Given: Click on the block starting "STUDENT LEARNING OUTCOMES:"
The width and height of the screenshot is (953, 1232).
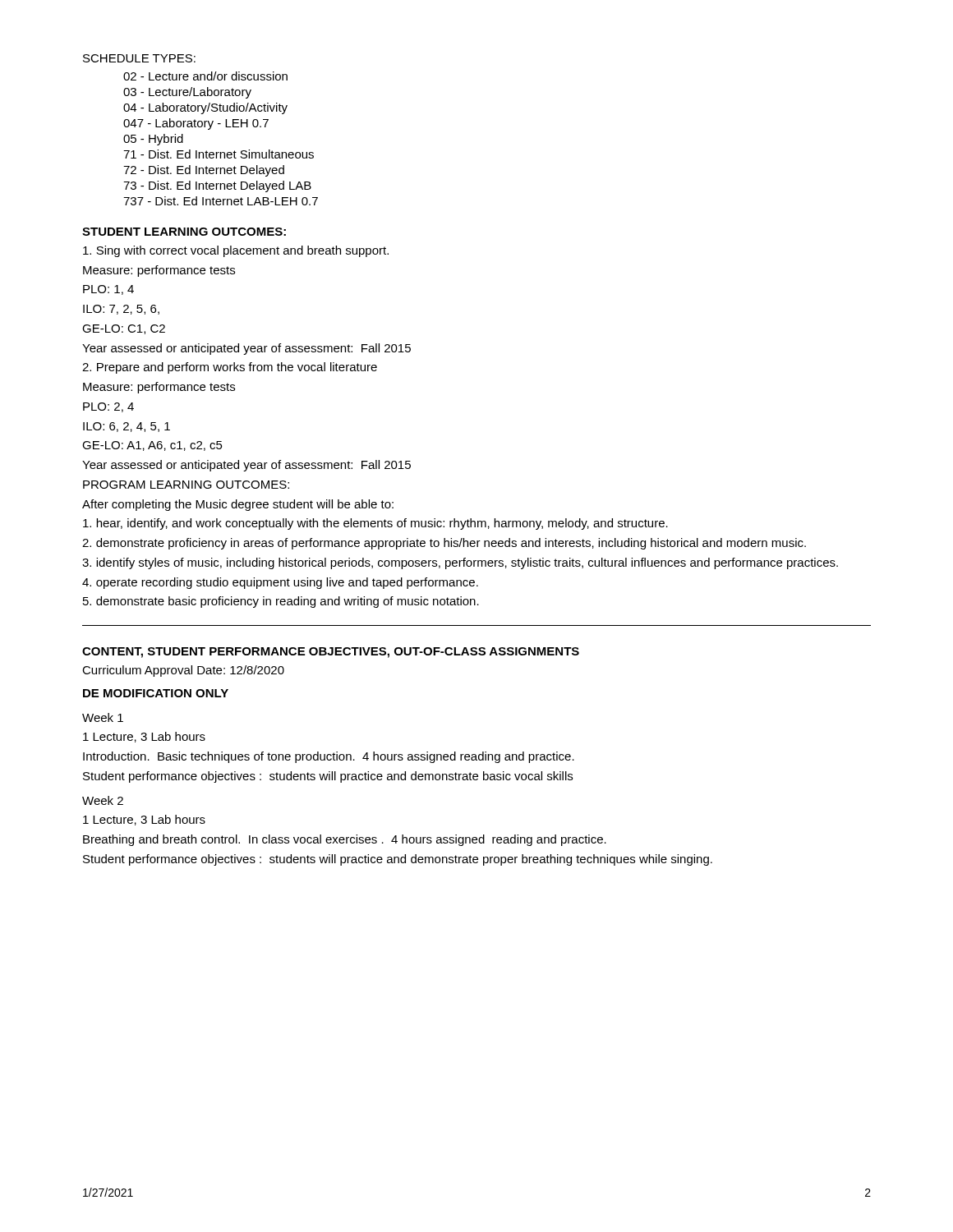Looking at the screenshot, I should [x=185, y=231].
